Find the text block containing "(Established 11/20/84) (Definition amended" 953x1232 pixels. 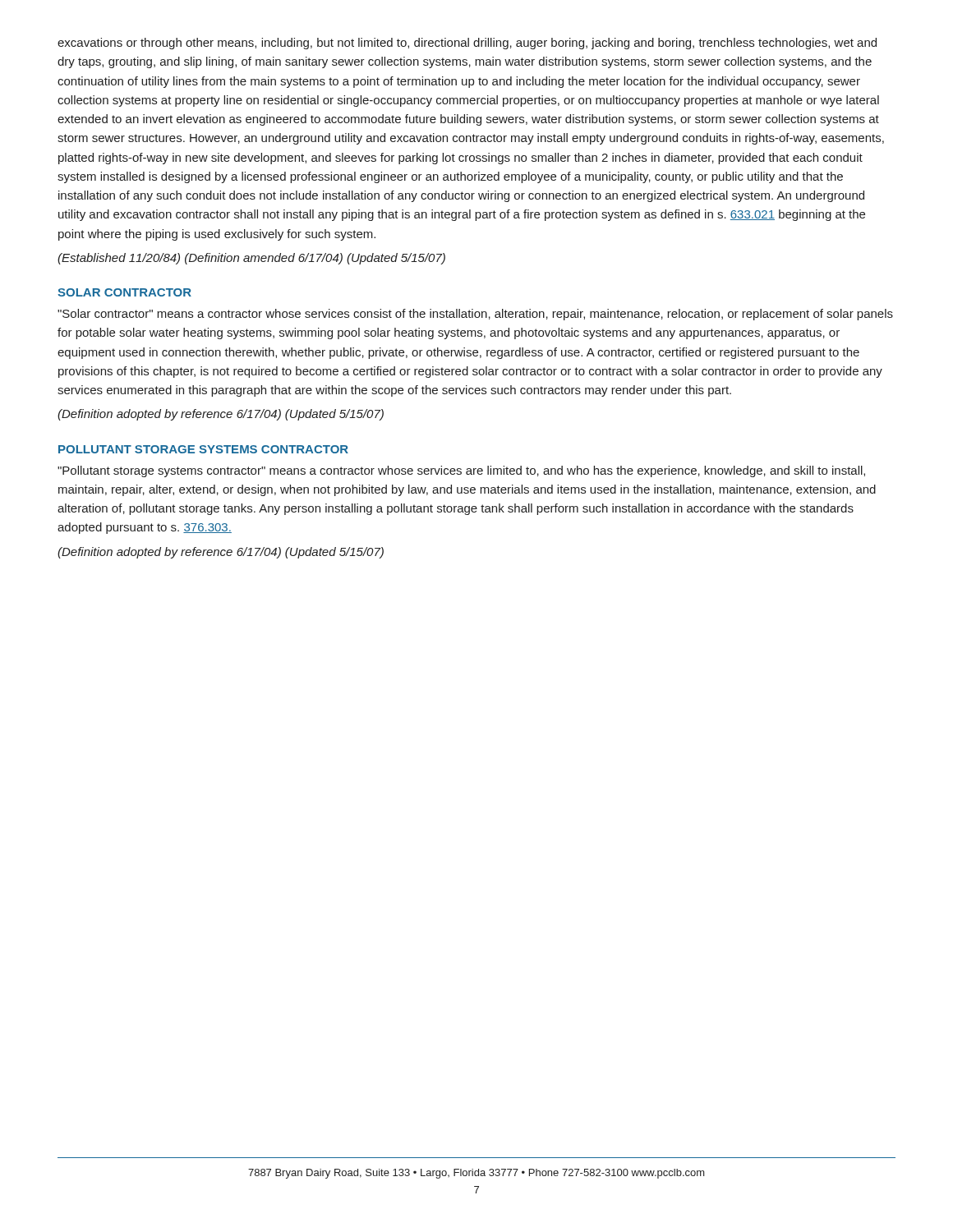[x=251, y=259]
